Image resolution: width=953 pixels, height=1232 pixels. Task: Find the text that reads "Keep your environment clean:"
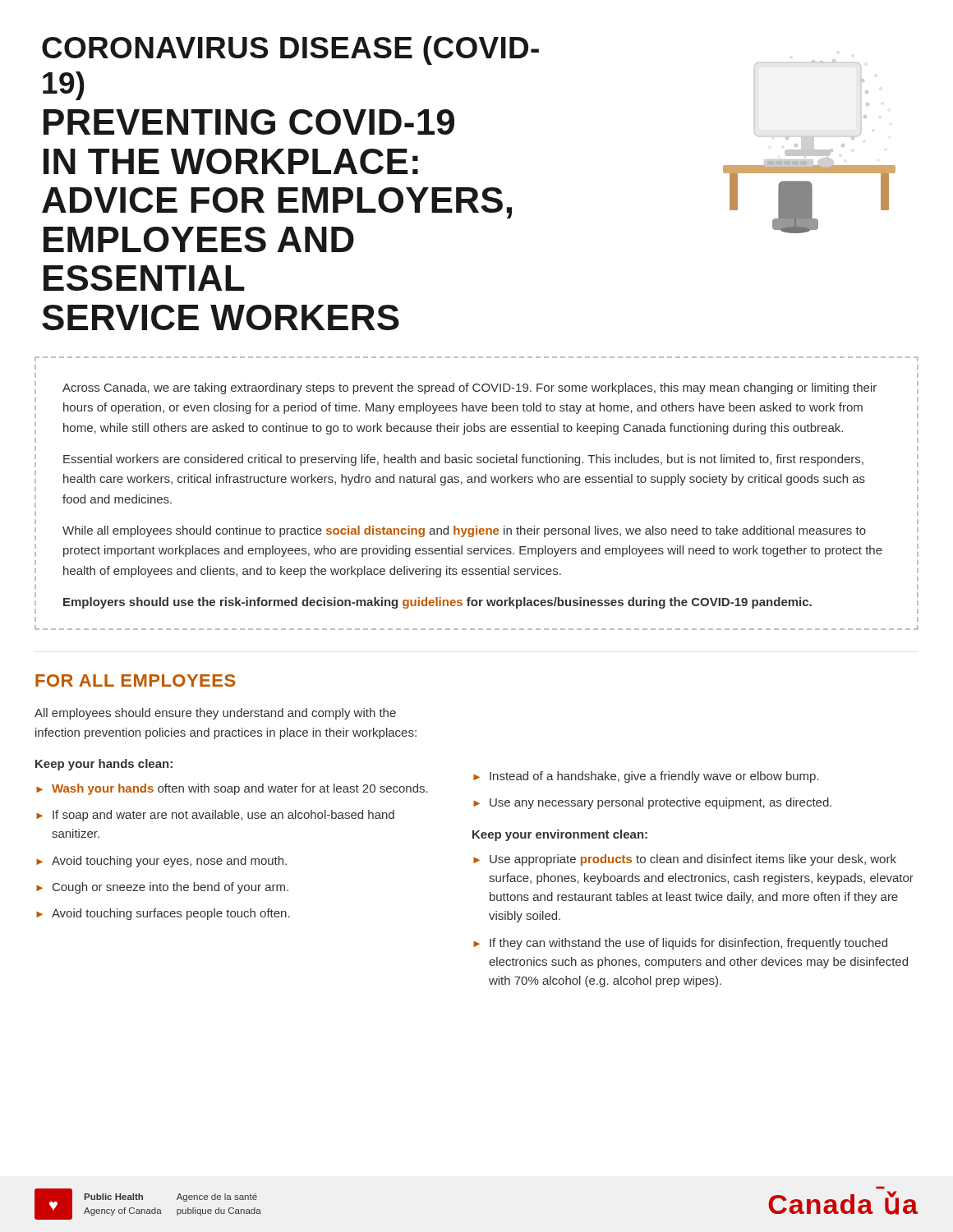[x=560, y=834]
